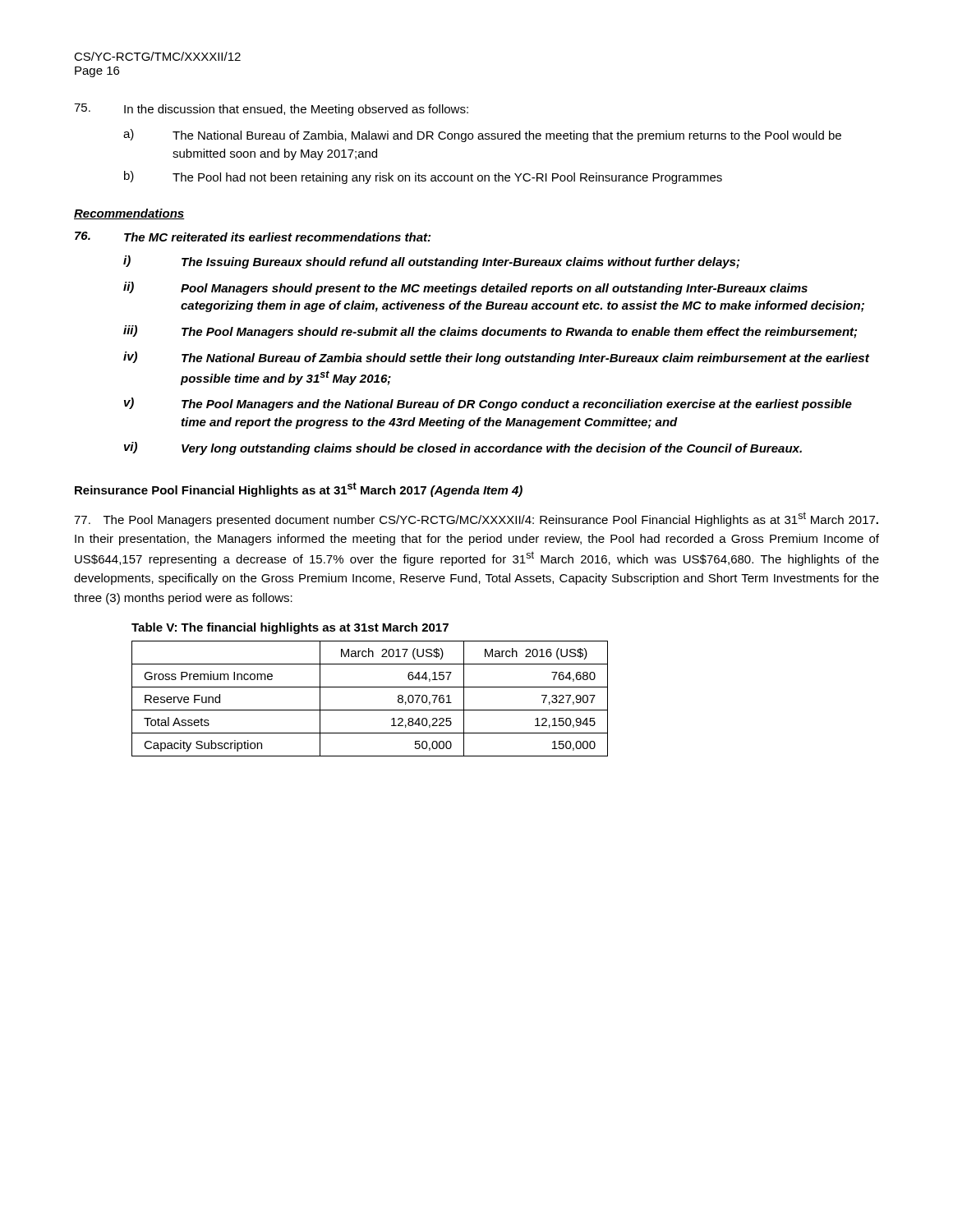The width and height of the screenshot is (953, 1232).
Task: Select the text starting "Table V: The financial highlights as at"
Action: tap(290, 627)
